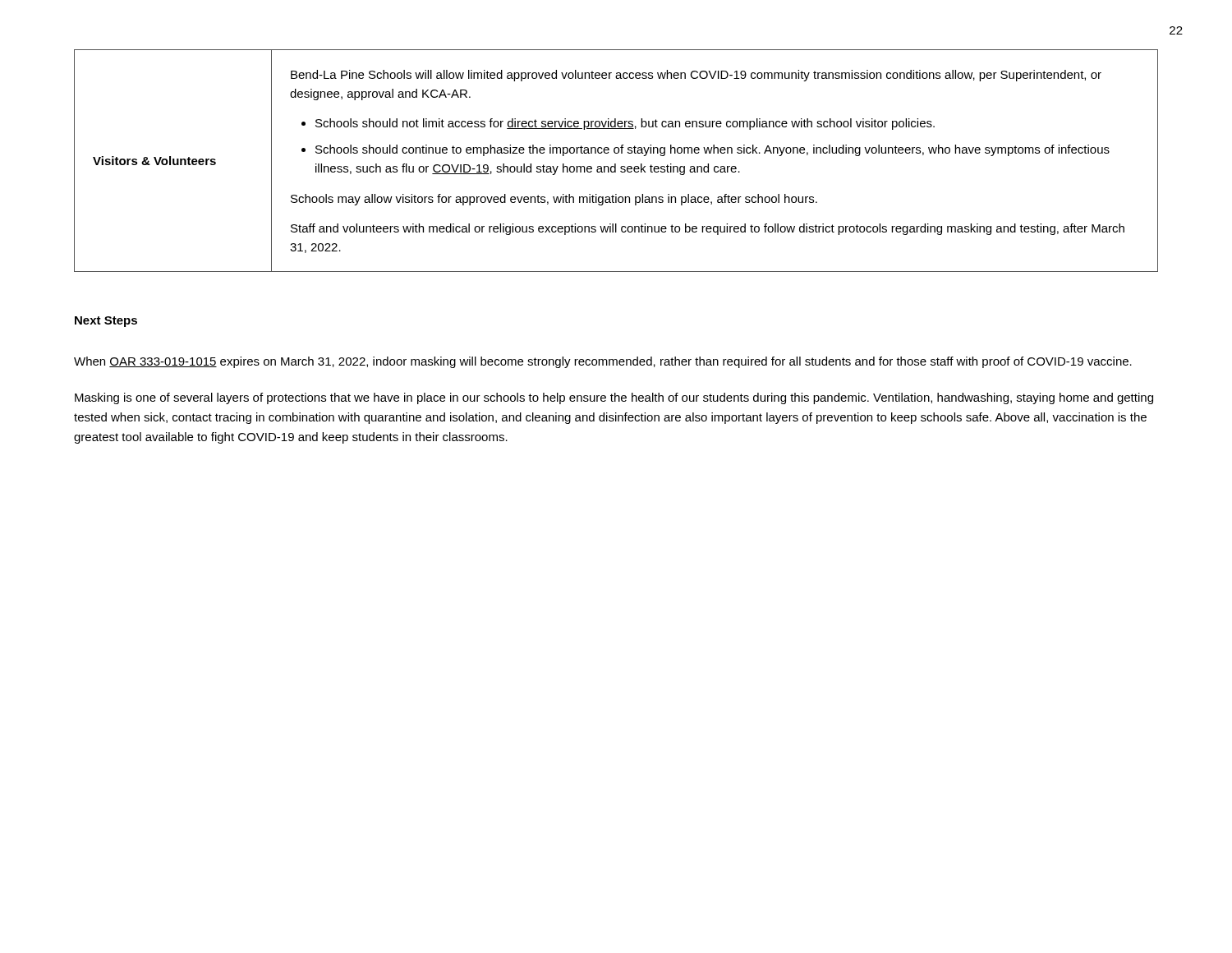
Task: Find the text block with the text "Masking is one of several"
Action: tap(614, 417)
